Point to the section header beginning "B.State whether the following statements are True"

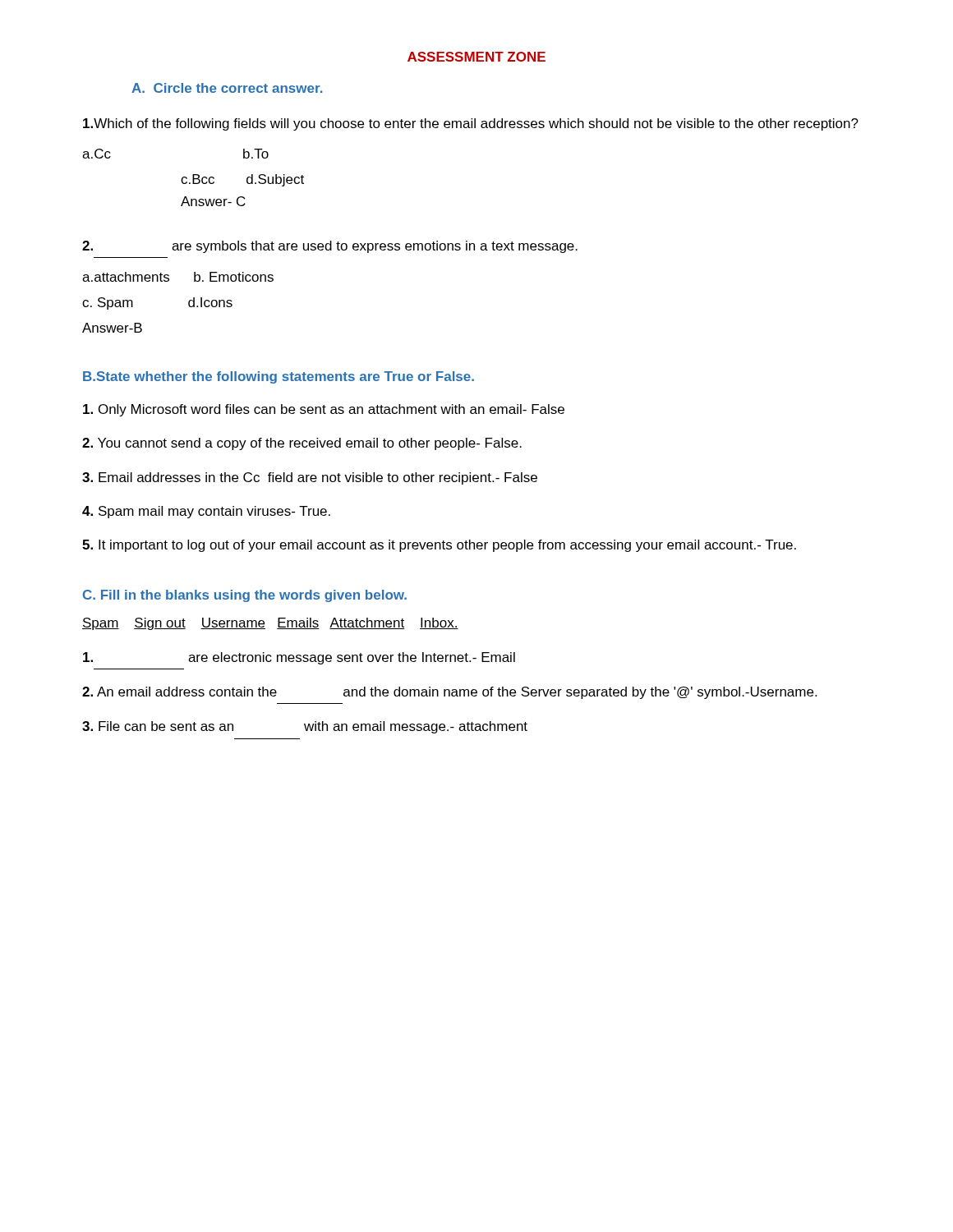click(279, 377)
